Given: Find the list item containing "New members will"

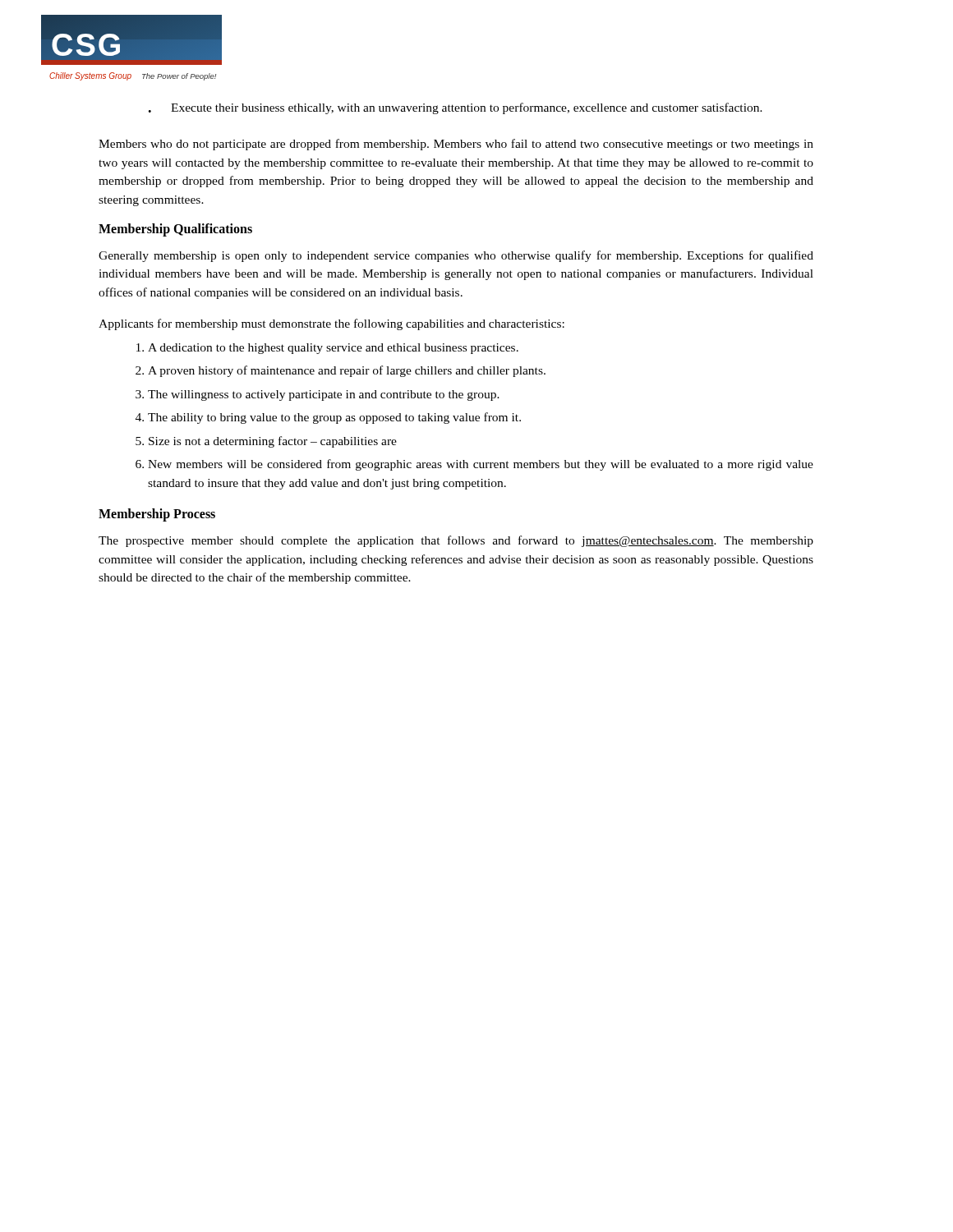Looking at the screenshot, I should point(481,473).
